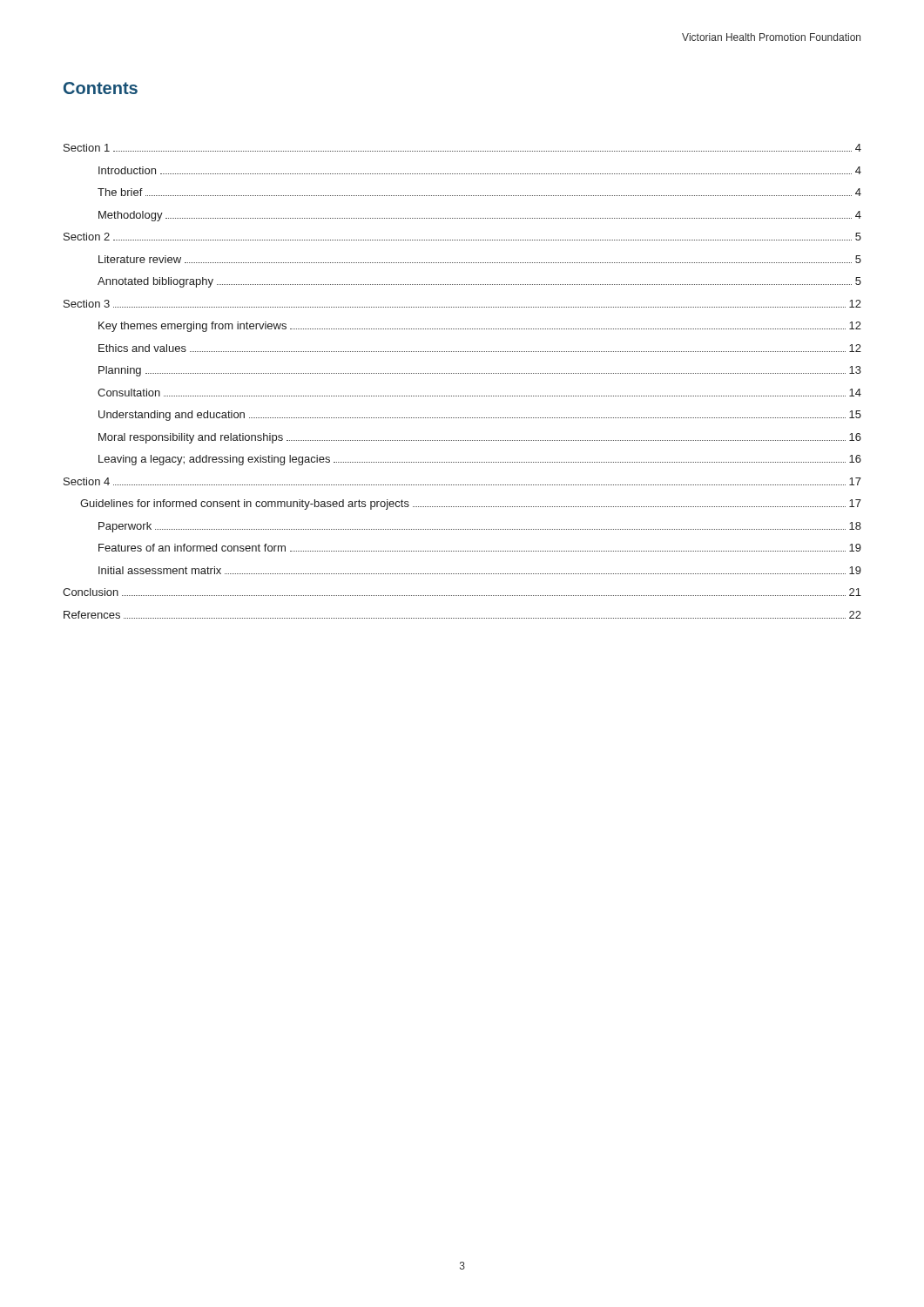Point to the block beginning "Leaving a legacy; addressing existing legacies"

[479, 459]
